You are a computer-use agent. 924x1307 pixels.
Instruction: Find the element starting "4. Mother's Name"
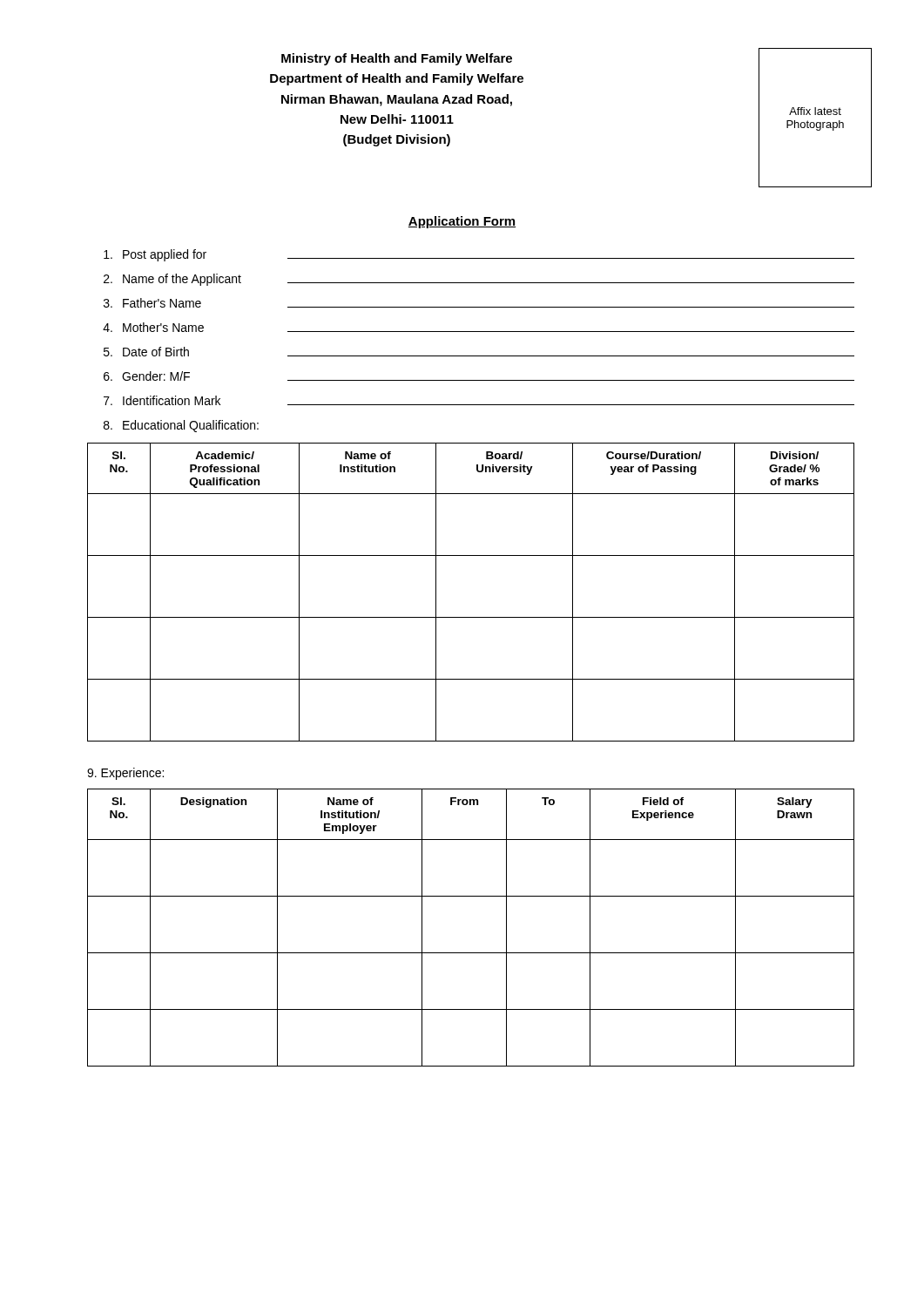coord(471,328)
